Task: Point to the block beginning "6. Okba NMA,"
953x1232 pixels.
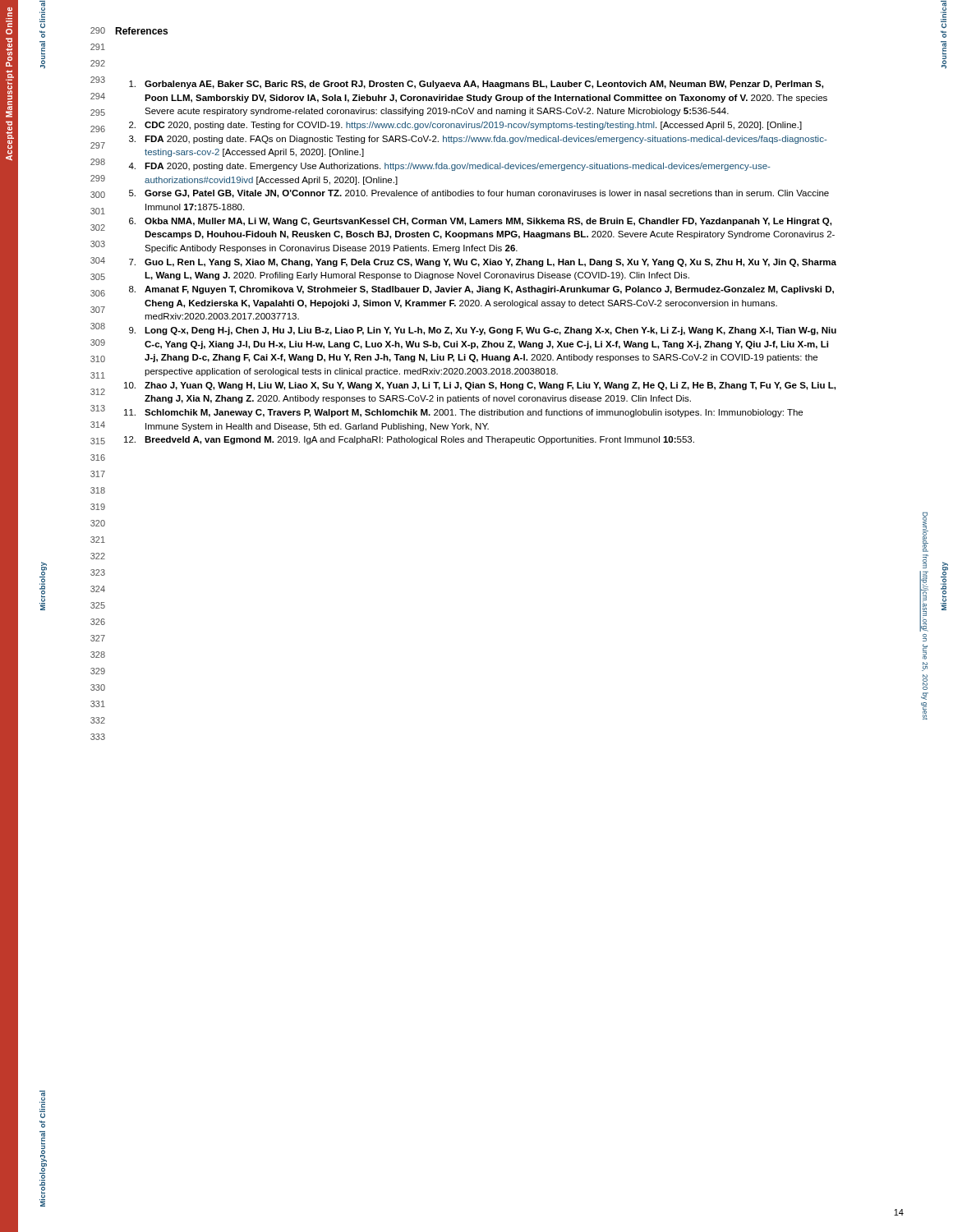Action: [x=476, y=235]
